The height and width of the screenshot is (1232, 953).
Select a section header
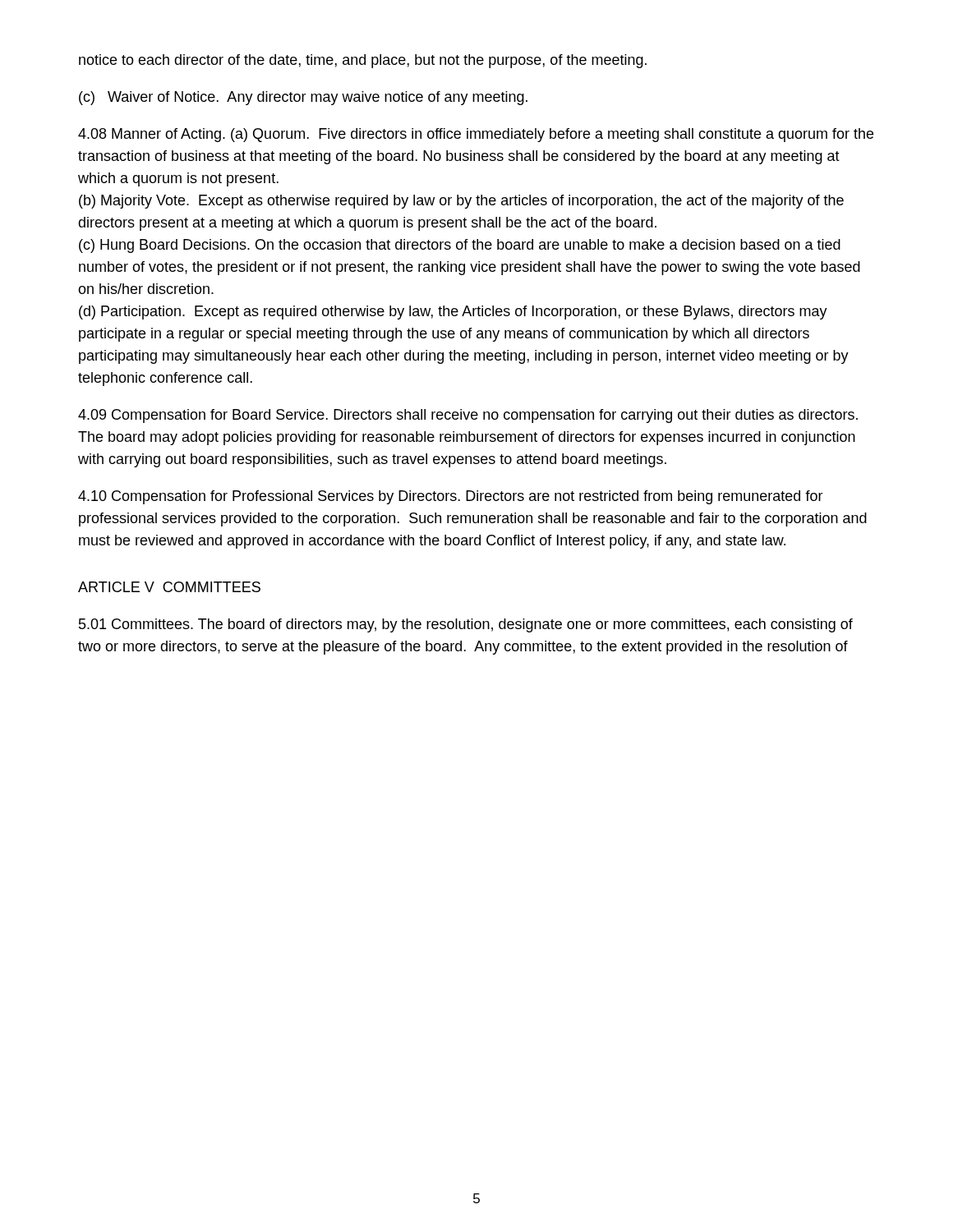(x=170, y=587)
